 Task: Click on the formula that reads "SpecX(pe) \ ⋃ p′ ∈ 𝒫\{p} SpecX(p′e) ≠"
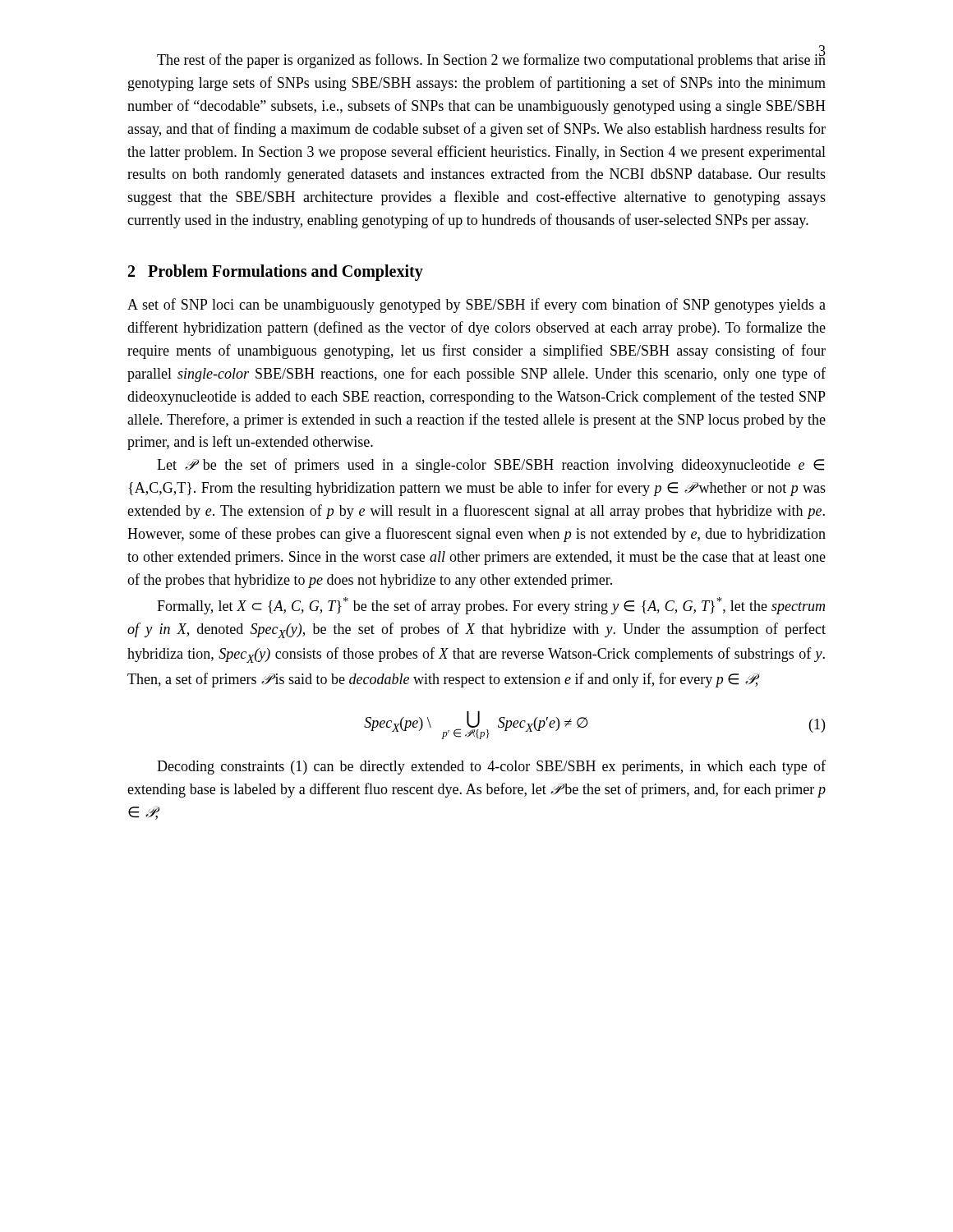click(595, 725)
